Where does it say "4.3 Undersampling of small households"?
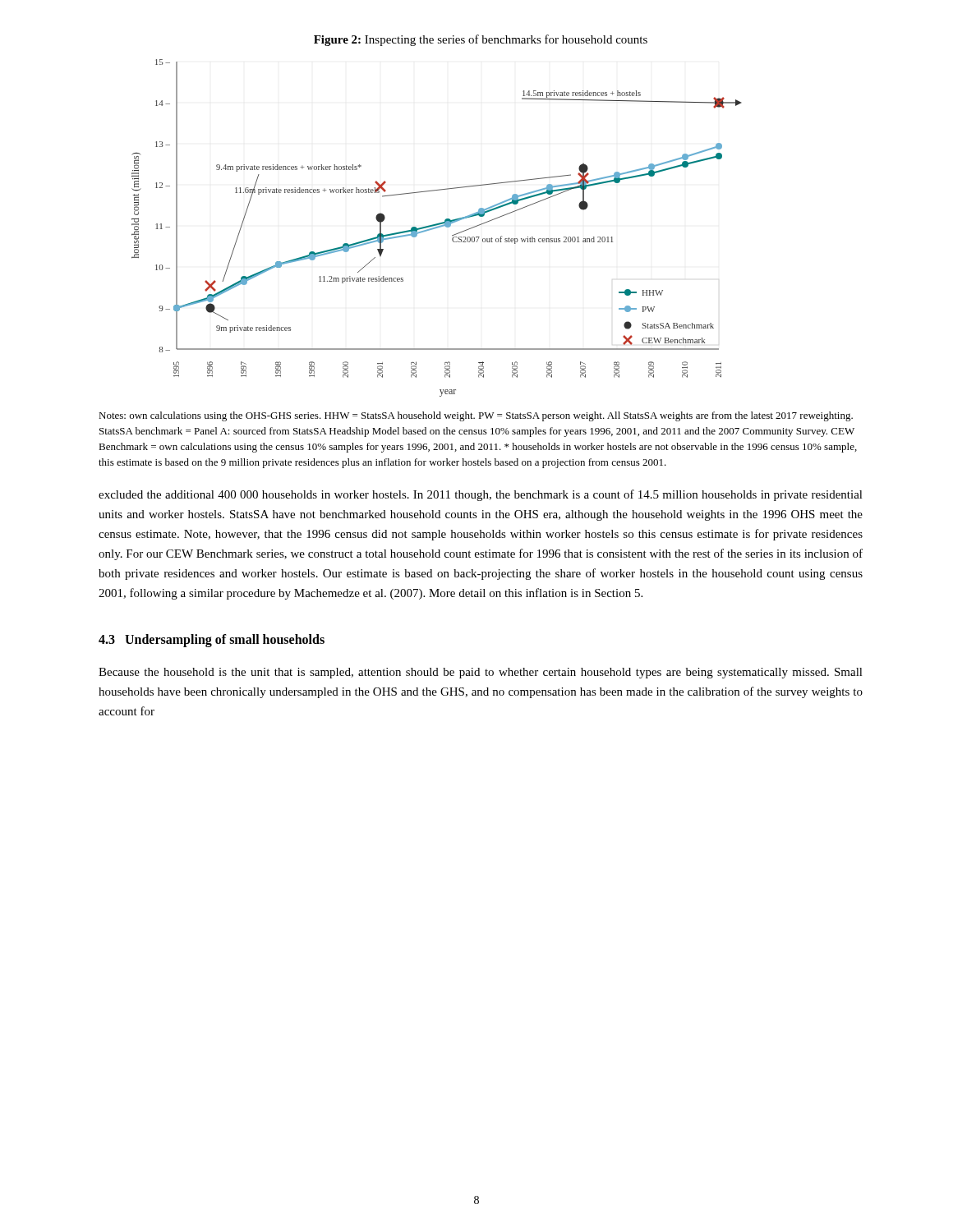This screenshot has height=1232, width=953. click(212, 640)
